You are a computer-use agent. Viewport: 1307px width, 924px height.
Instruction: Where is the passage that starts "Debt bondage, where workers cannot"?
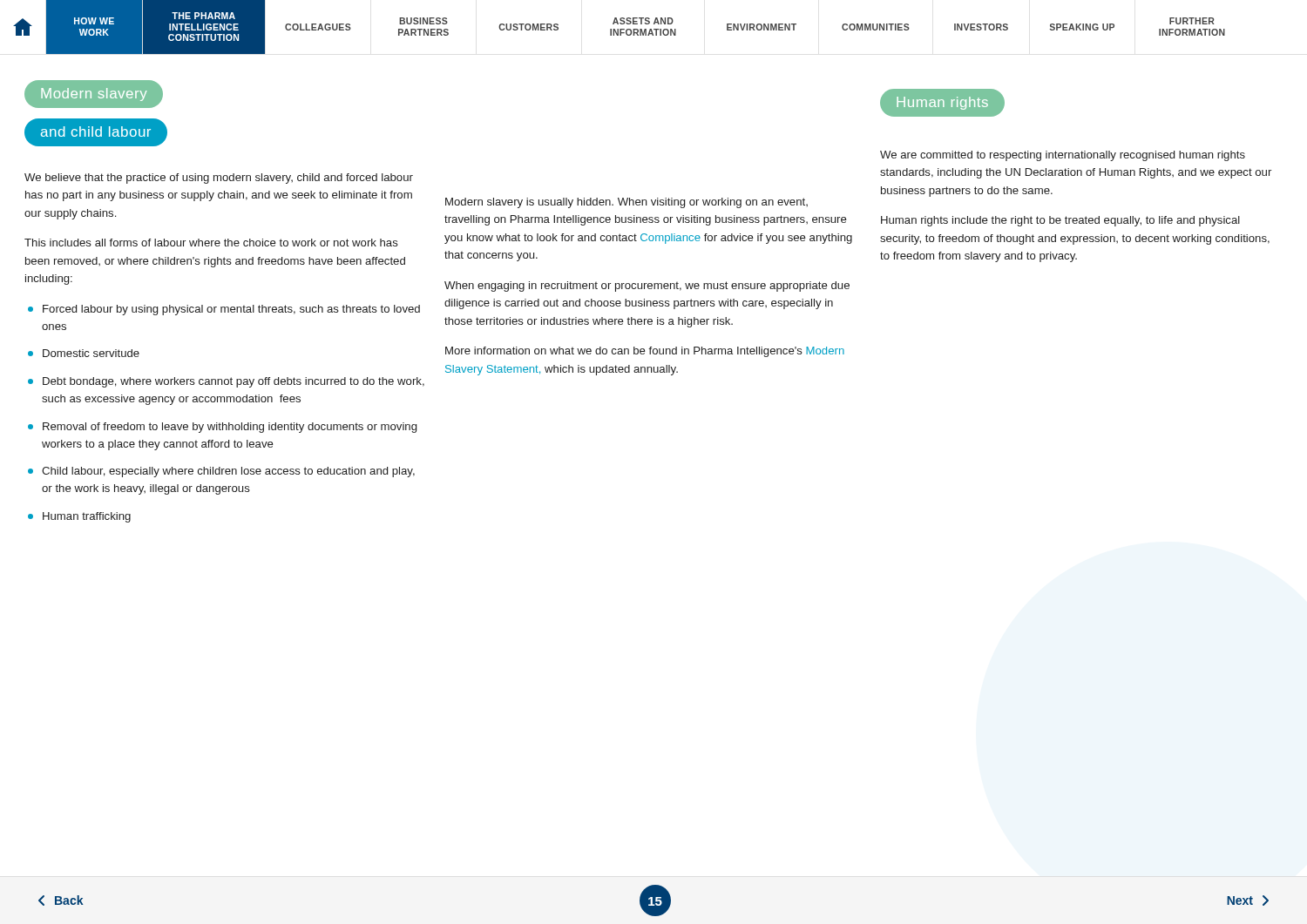coord(233,390)
